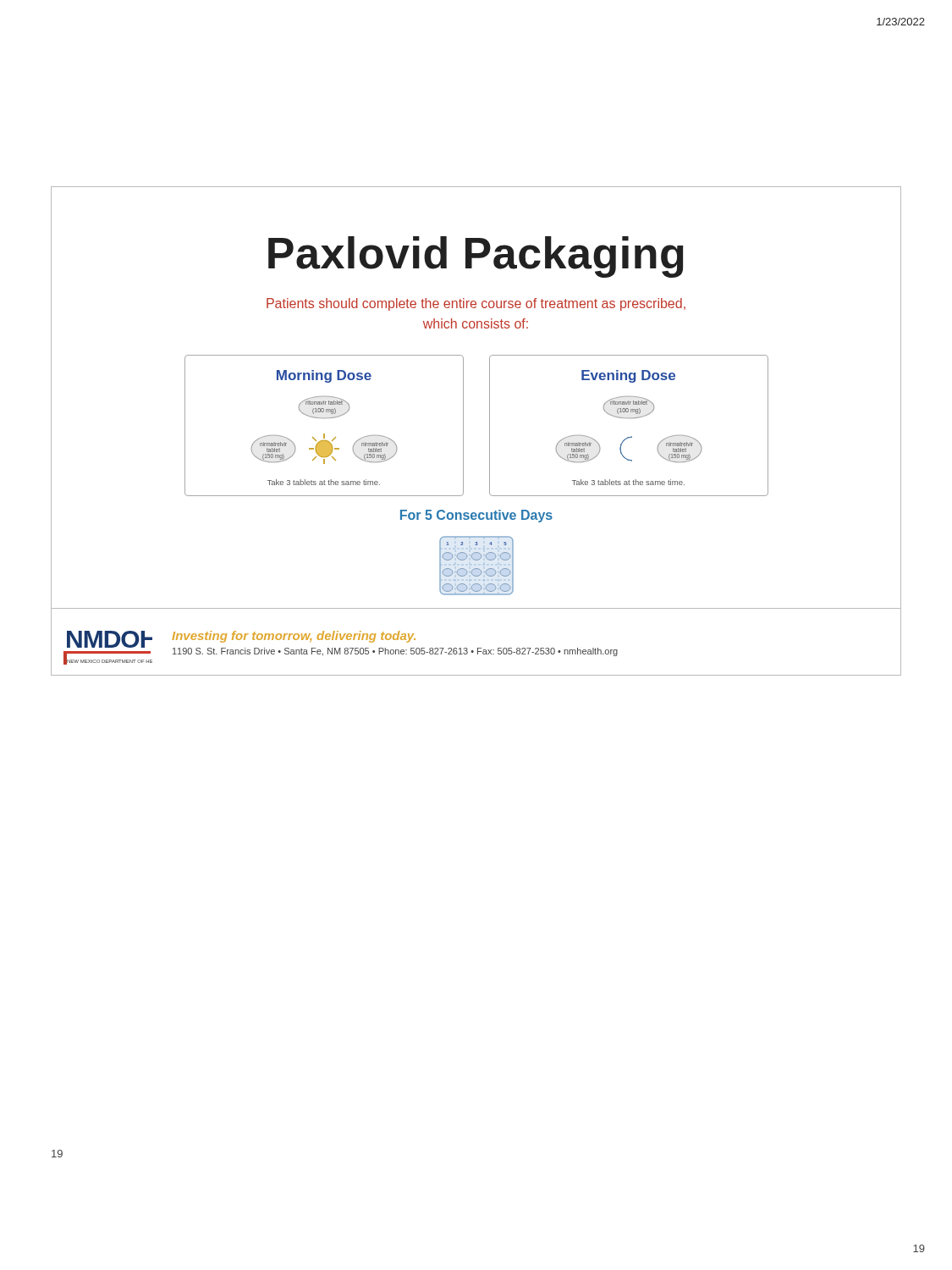Image resolution: width=952 pixels, height=1270 pixels.
Task: Find the title
Action: pos(476,253)
